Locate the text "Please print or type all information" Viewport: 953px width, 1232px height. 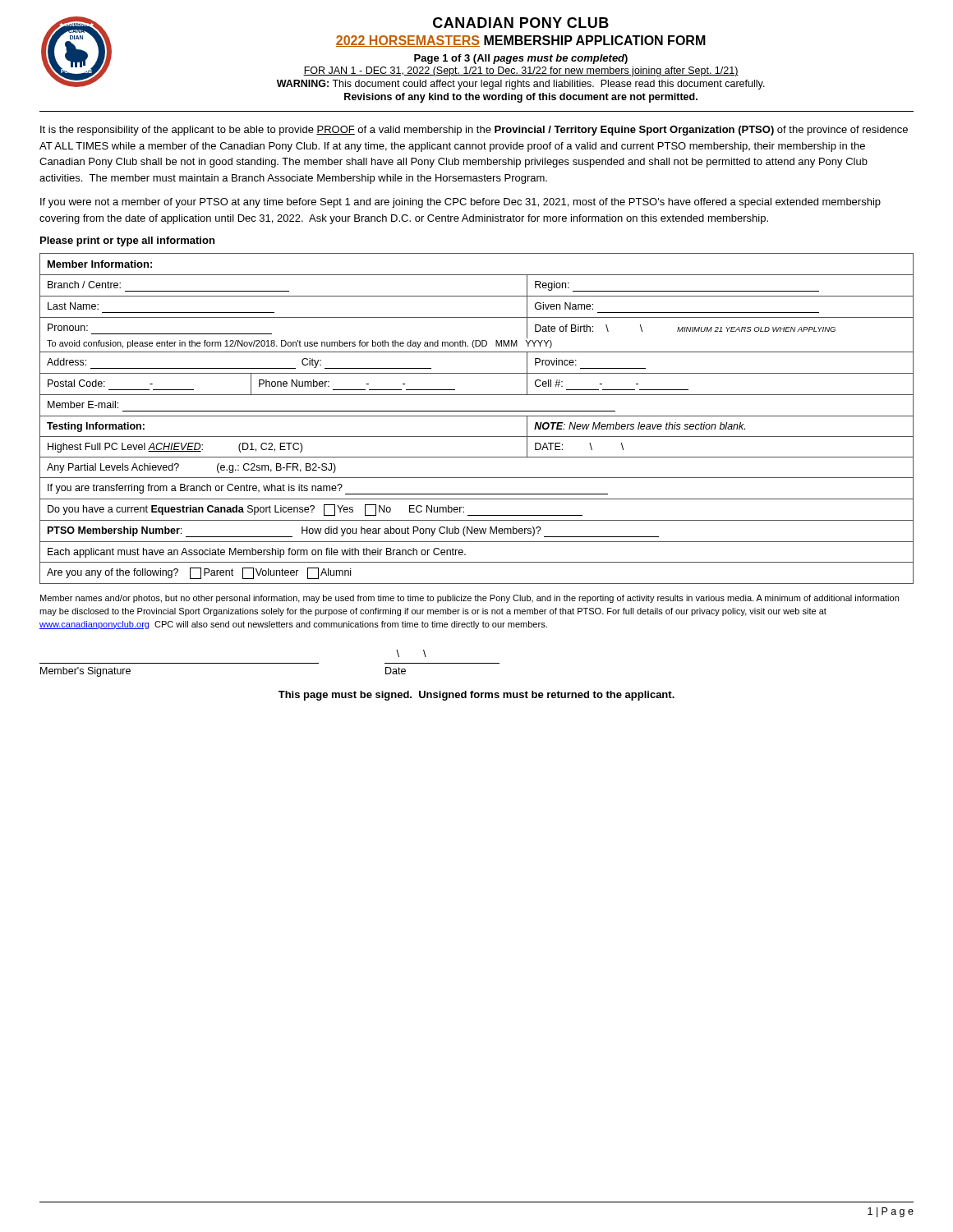pyautogui.click(x=127, y=240)
